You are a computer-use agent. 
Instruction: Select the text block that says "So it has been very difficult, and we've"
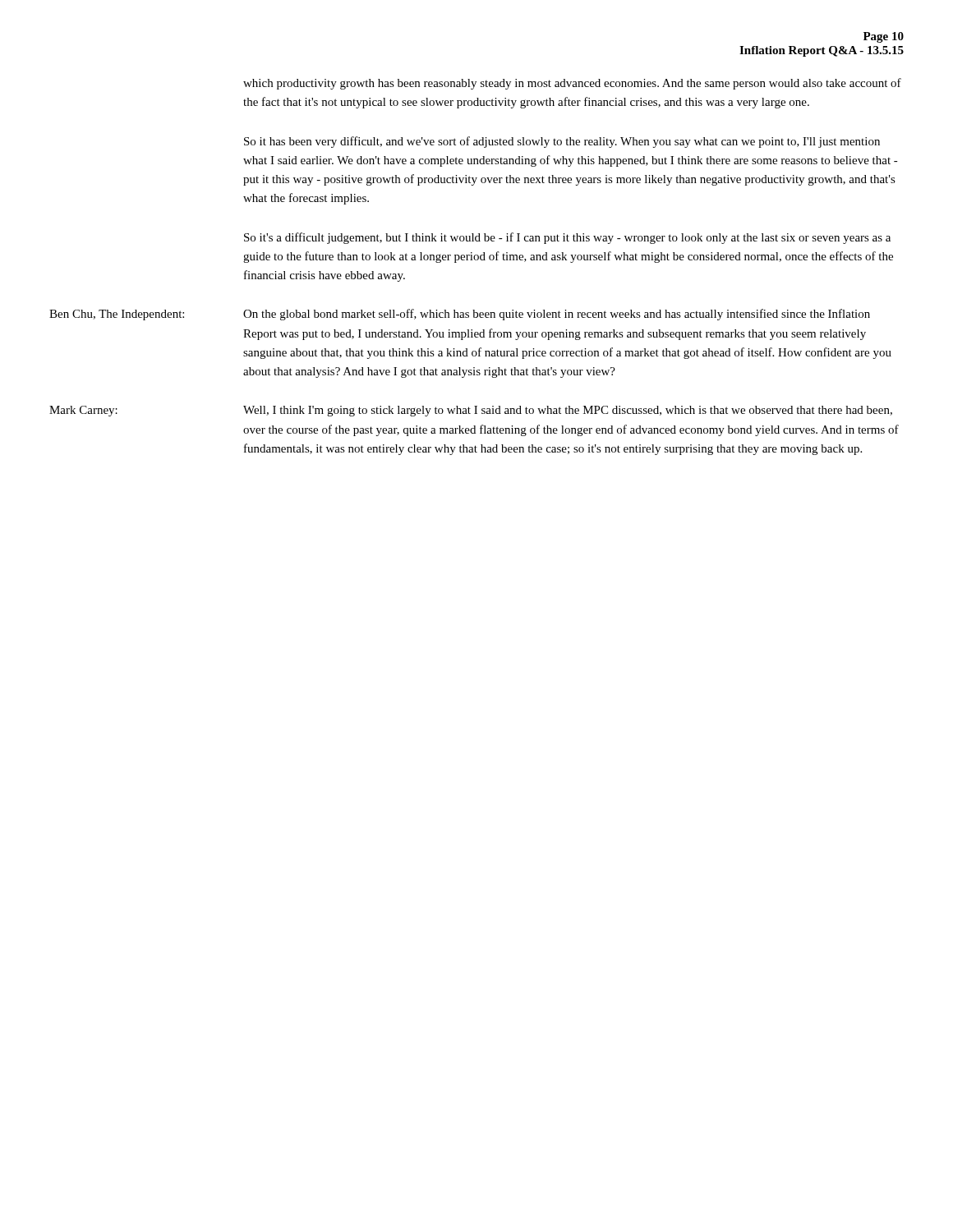coord(476,170)
